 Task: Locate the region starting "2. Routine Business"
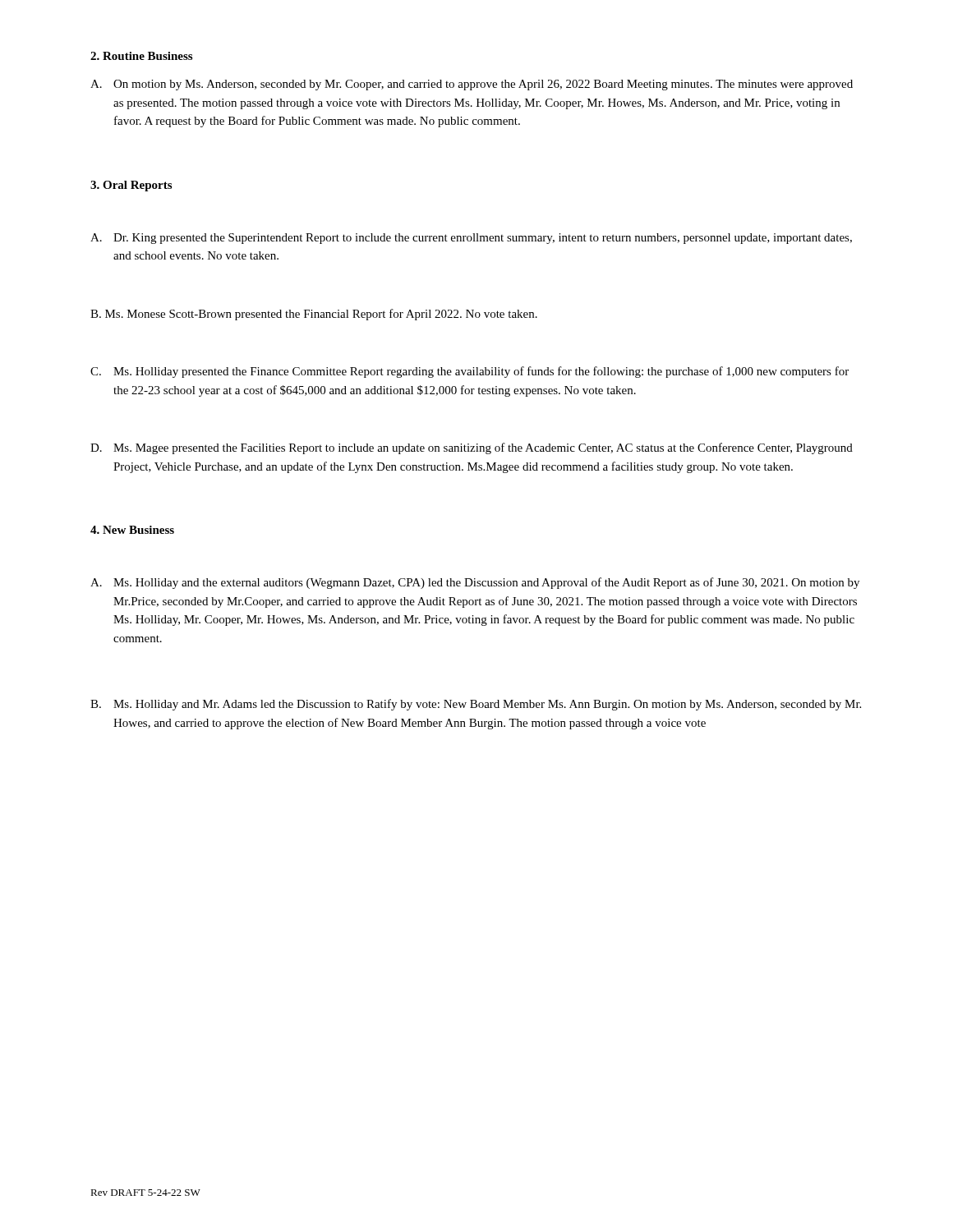141,56
